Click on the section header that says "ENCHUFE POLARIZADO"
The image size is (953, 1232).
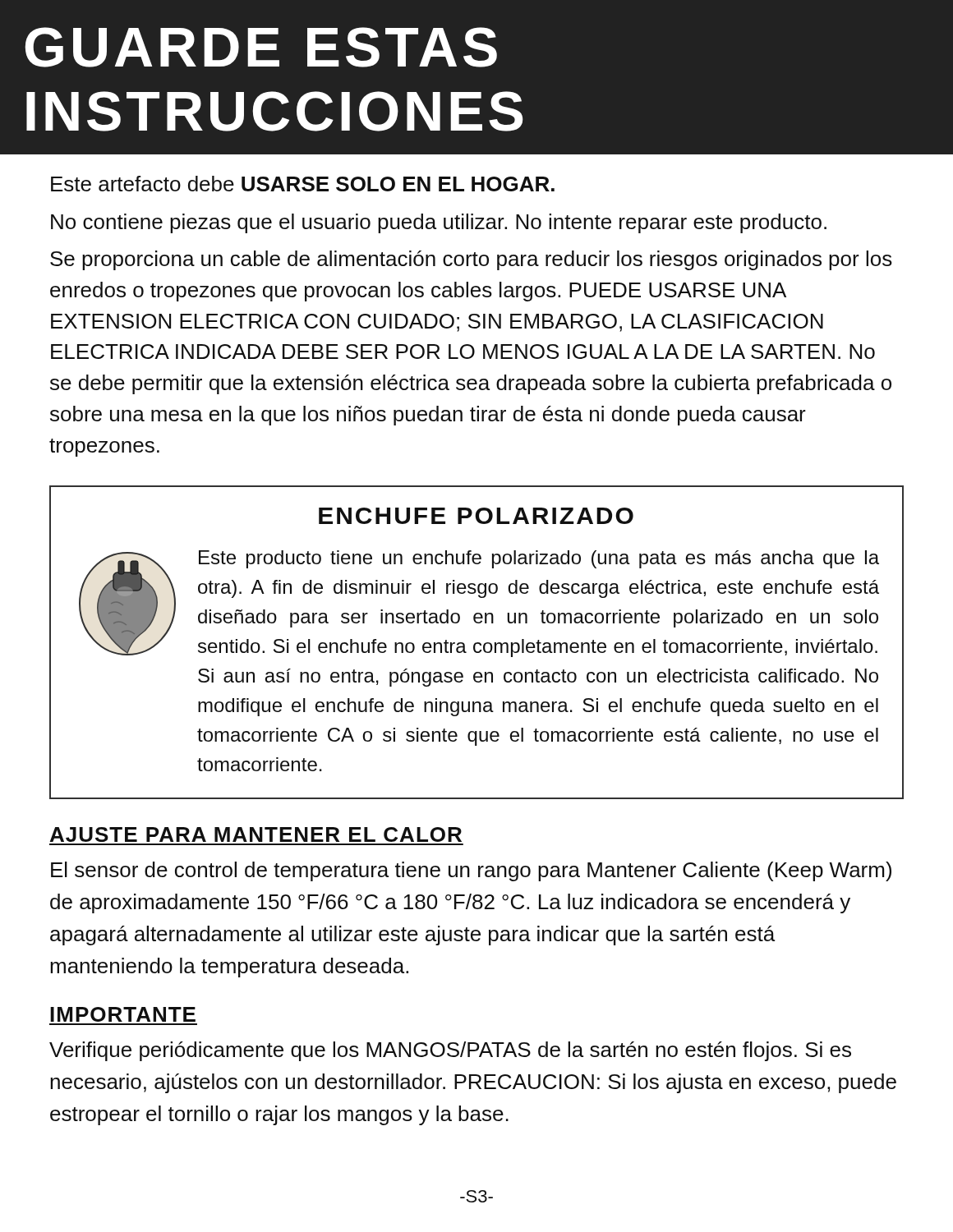[476, 516]
